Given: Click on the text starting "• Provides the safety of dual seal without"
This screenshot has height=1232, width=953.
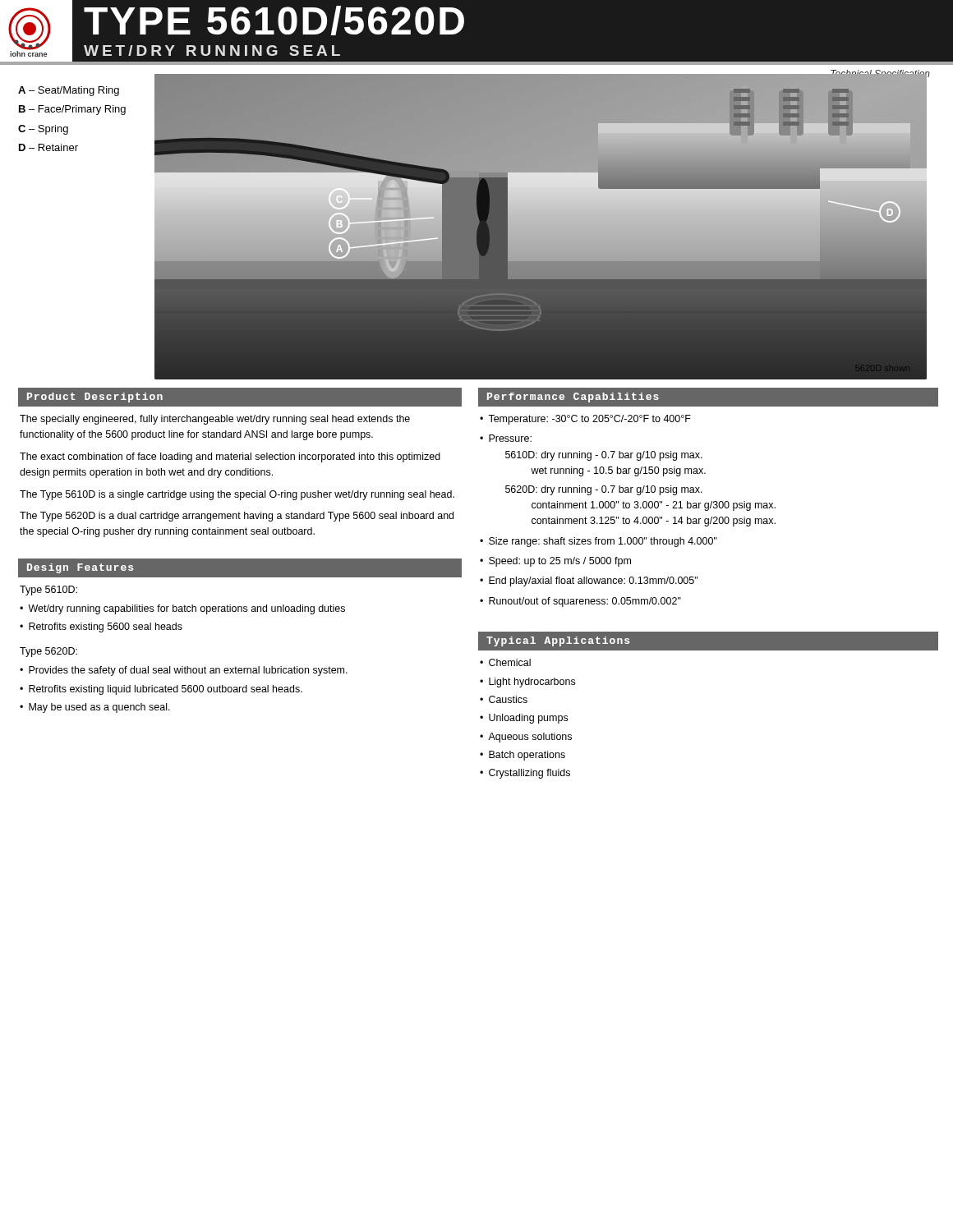Looking at the screenshot, I should point(184,671).
